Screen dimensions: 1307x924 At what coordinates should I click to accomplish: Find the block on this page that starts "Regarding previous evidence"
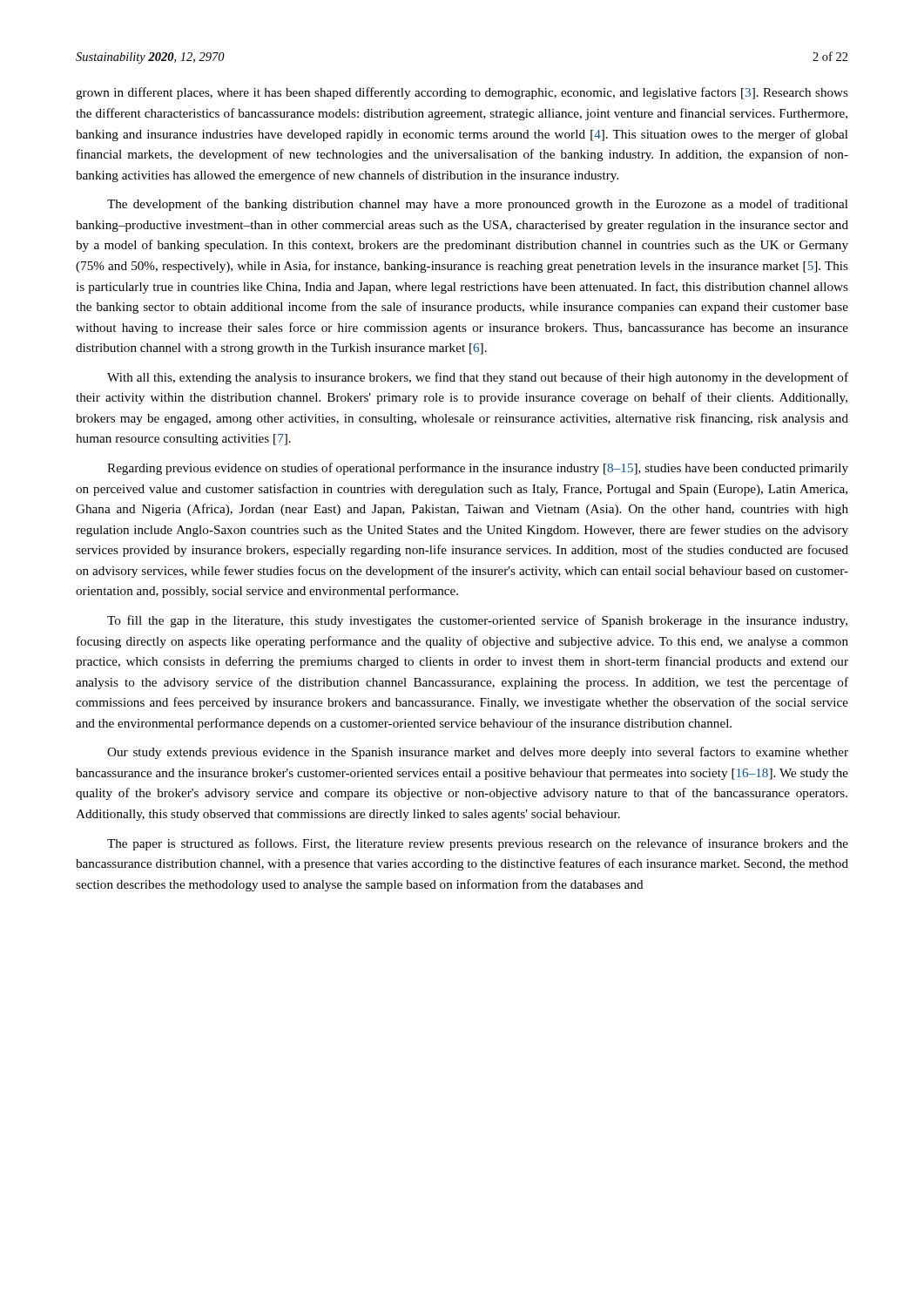click(x=462, y=529)
